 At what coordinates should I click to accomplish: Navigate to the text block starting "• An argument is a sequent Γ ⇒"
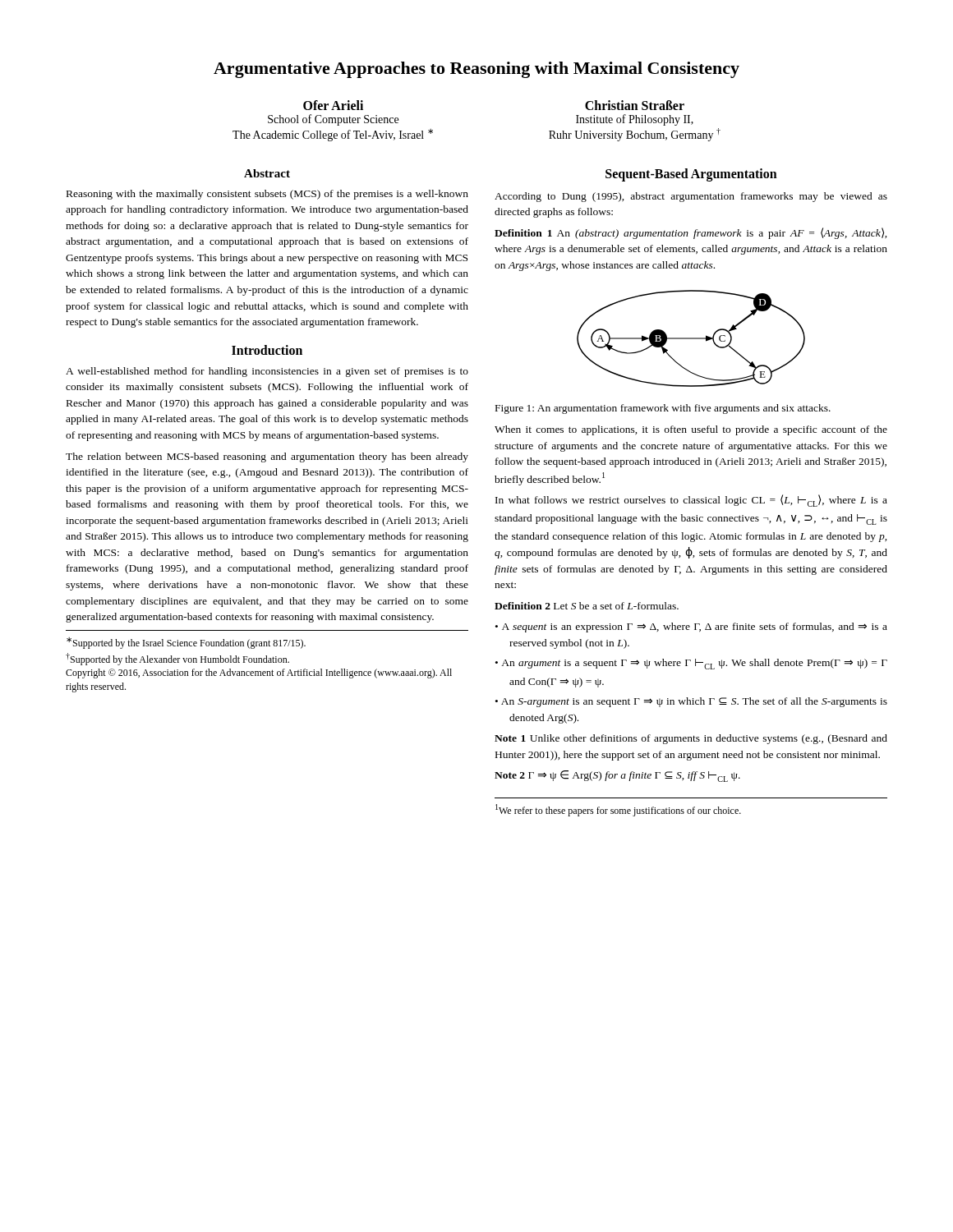coord(691,672)
